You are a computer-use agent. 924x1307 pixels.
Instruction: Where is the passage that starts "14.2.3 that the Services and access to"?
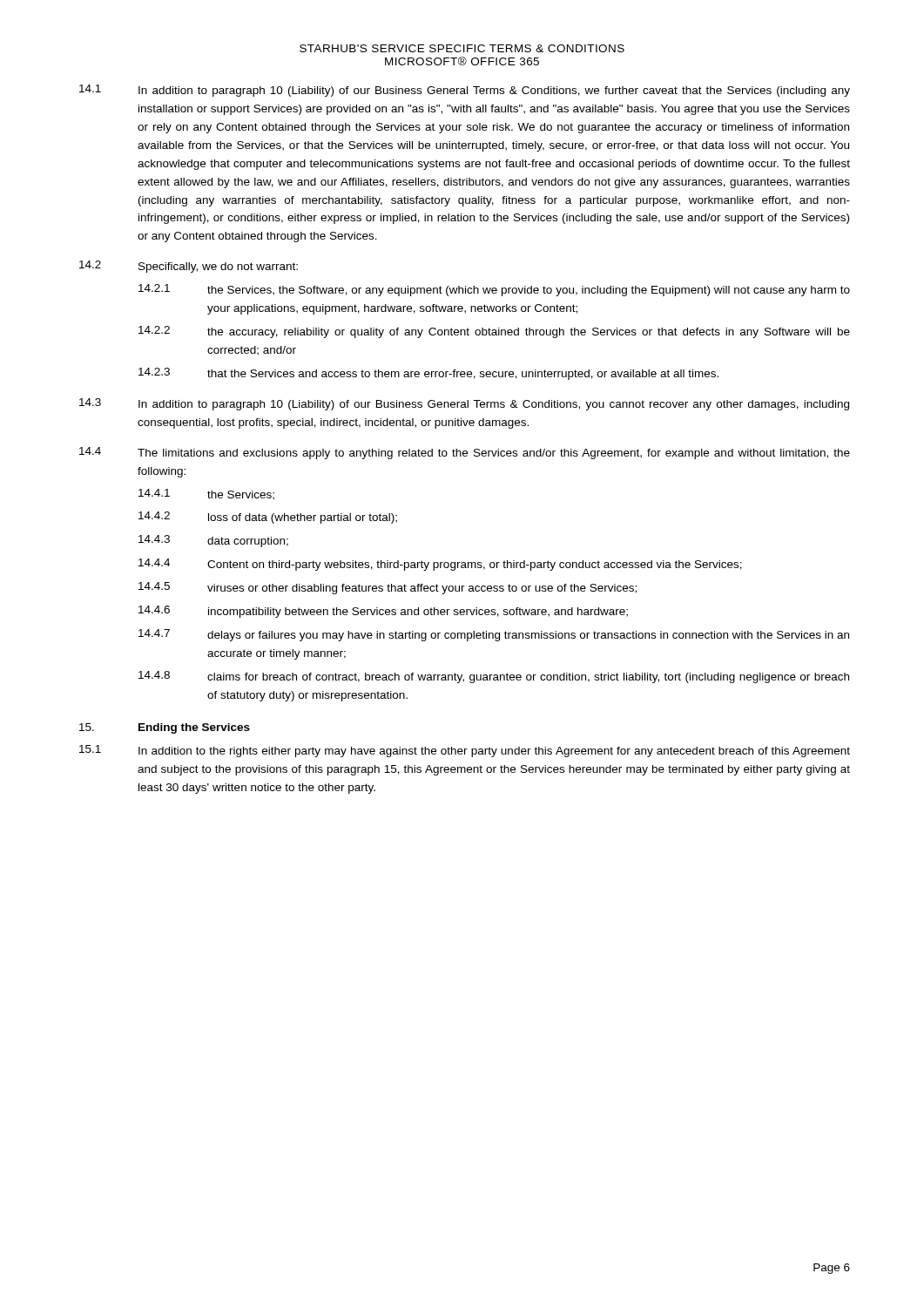pos(494,374)
